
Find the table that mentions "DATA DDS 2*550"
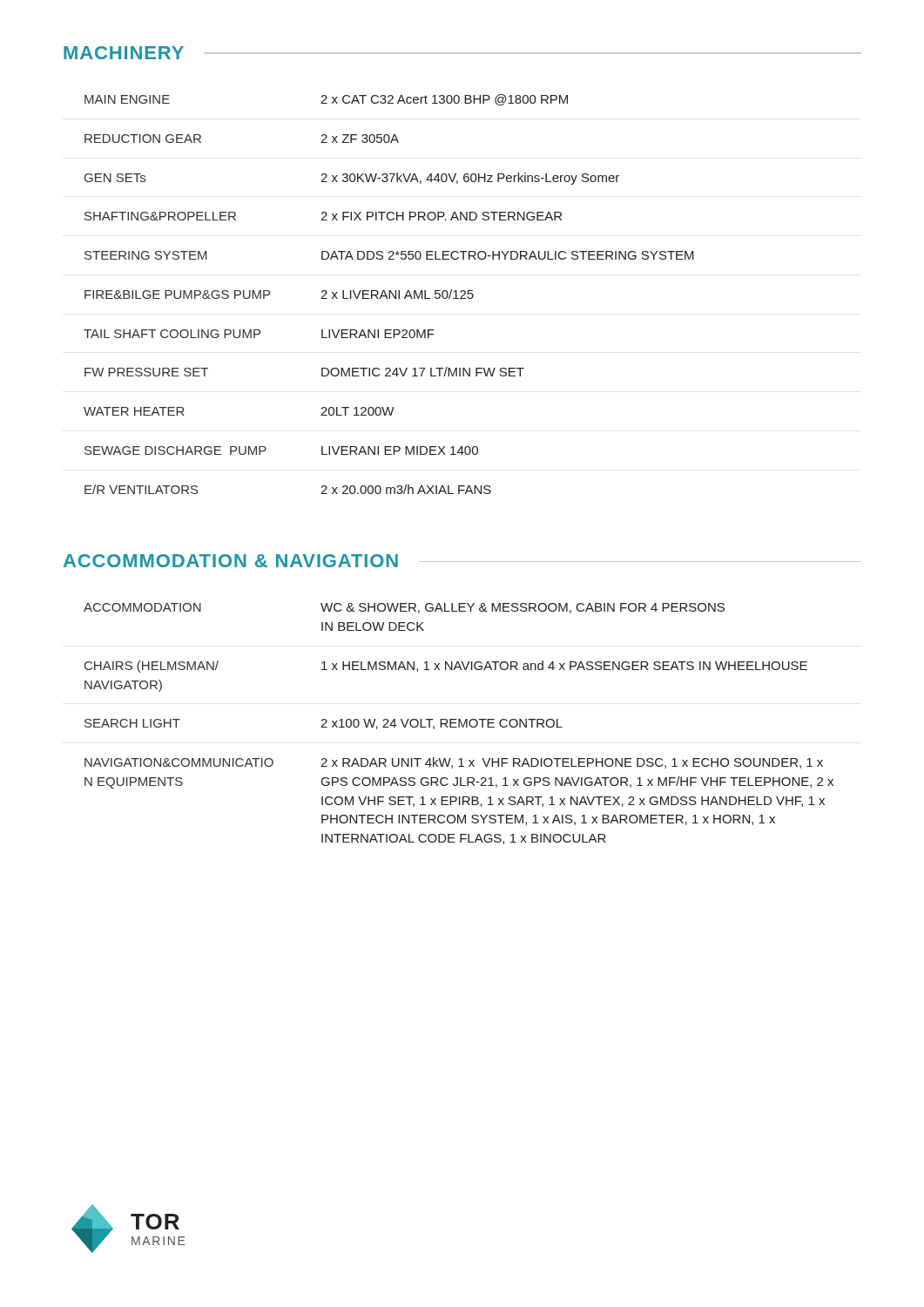coord(462,294)
